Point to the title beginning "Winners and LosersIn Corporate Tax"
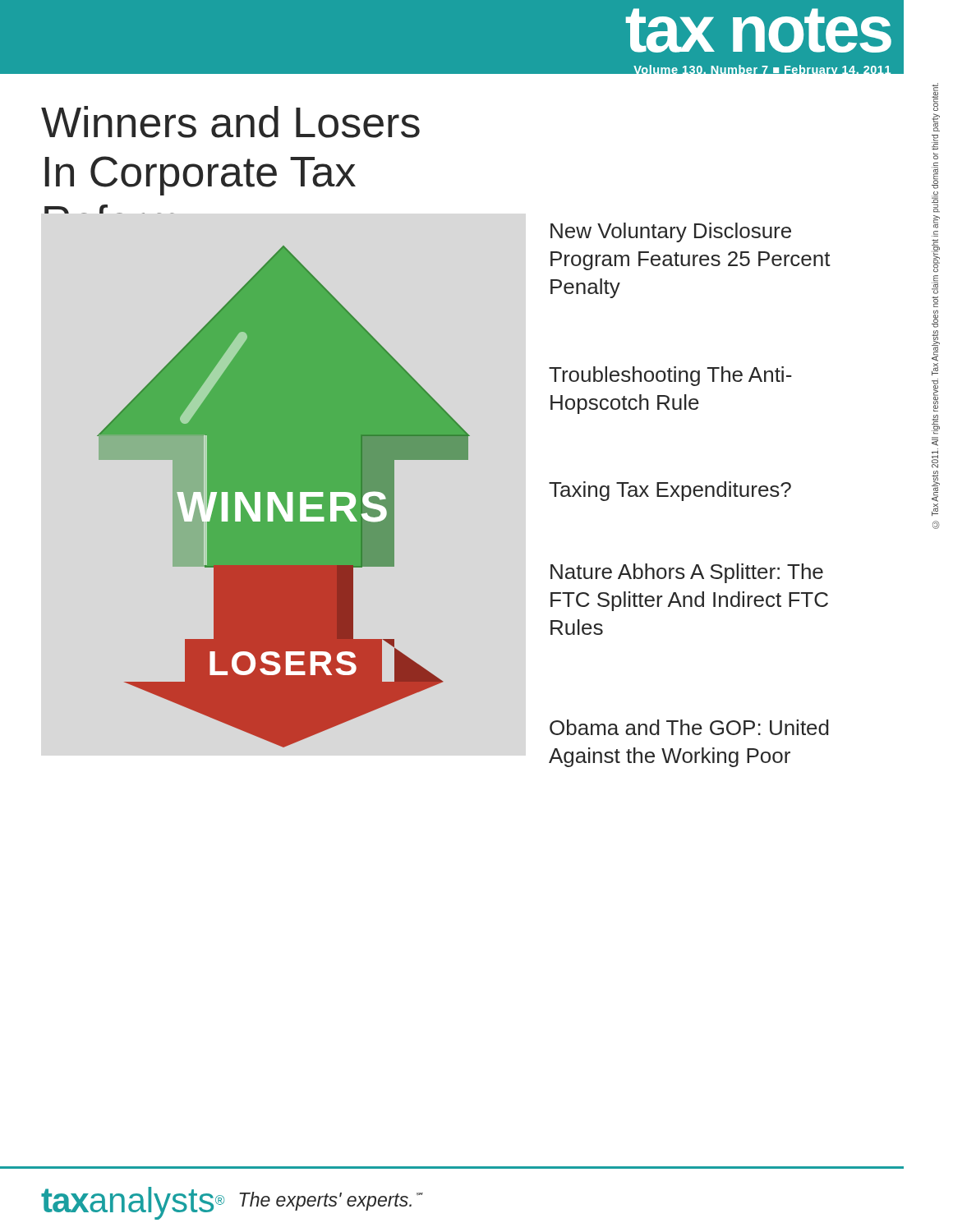The width and height of the screenshot is (953, 1232). click(x=271, y=172)
